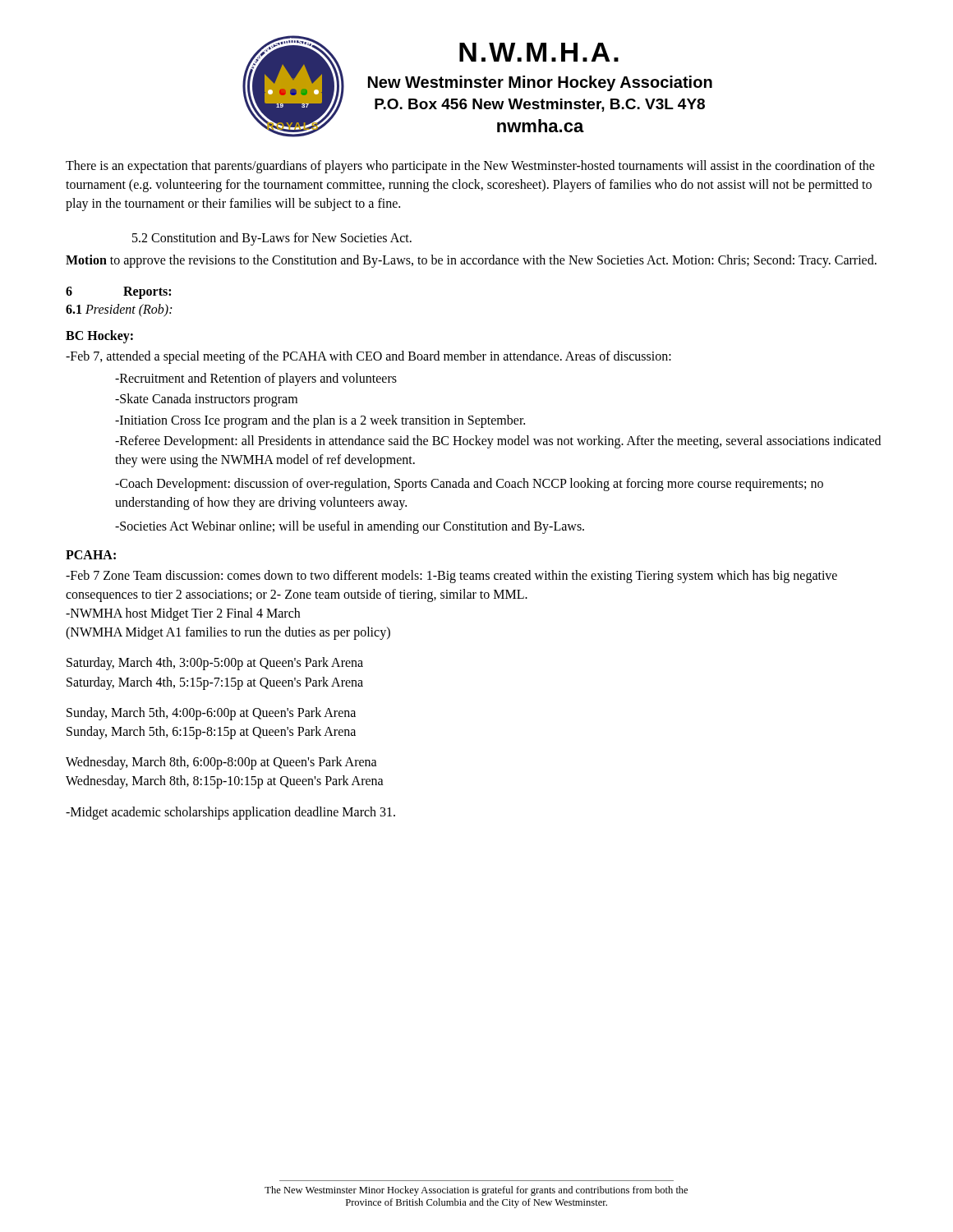The width and height of the screenshot is (953, 1232).
Task: Locate the block of text that opens with "-Referee Development: all Presidents in"
Action: 498,450
